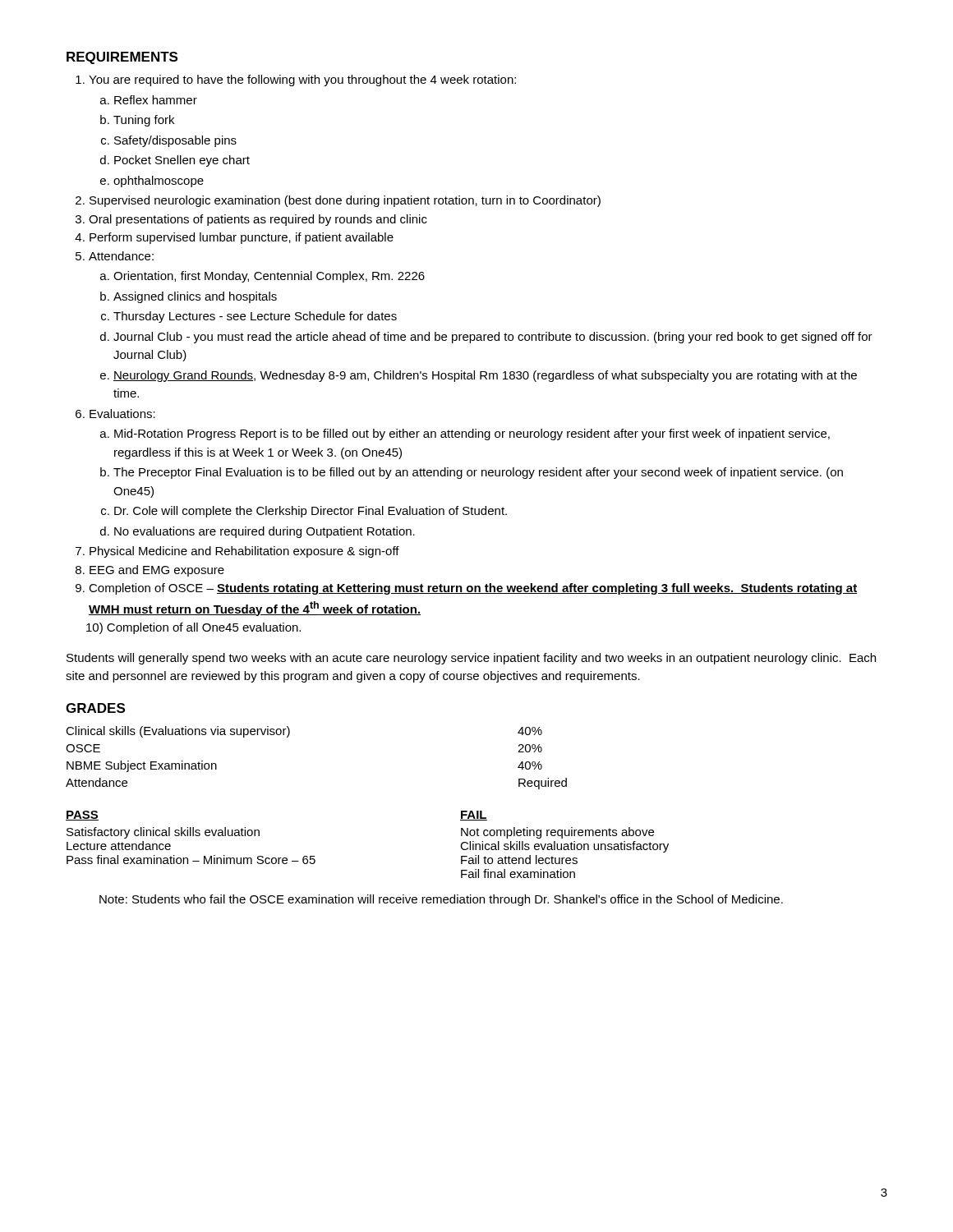The height and width of the screenshot is (1232, 953).
Task: Select the list item that says "You are required to have"
Action: pos(302,80)
